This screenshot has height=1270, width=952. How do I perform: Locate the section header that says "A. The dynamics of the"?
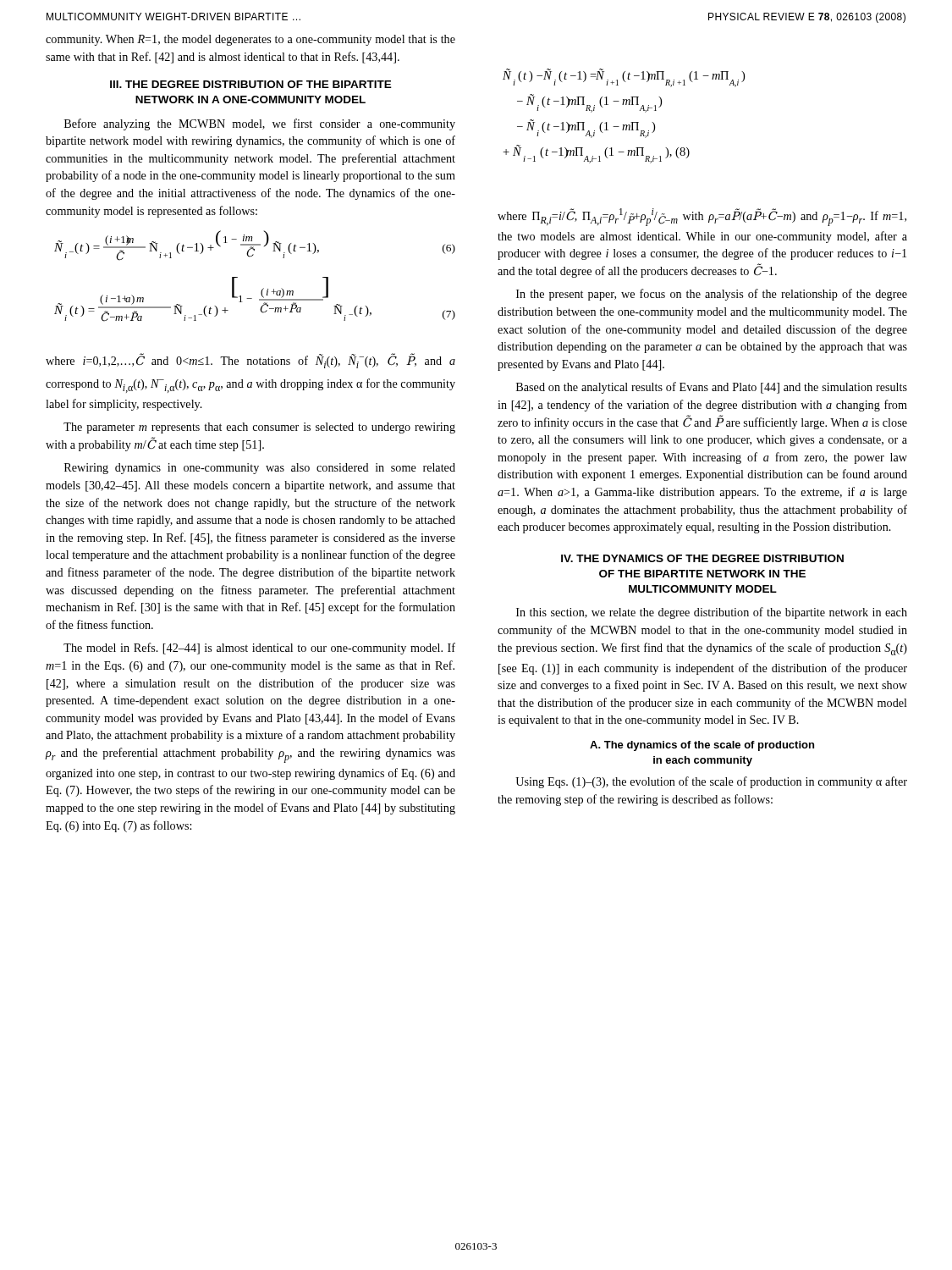pyautogui.click(x=702, y=752)
